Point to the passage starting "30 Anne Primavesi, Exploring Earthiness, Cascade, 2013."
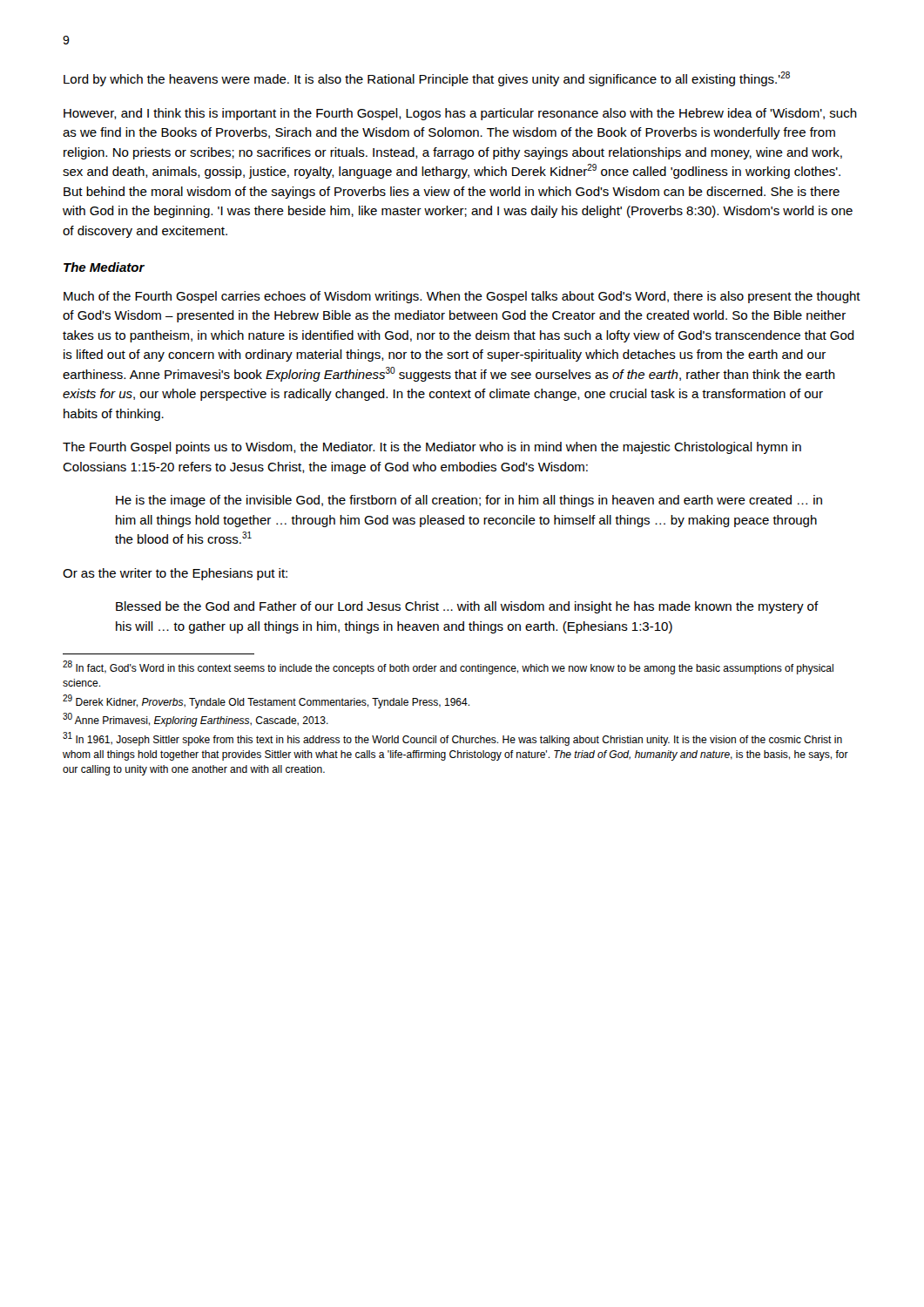The height and width of the screenshot is (1307, 924). (196, 721)
